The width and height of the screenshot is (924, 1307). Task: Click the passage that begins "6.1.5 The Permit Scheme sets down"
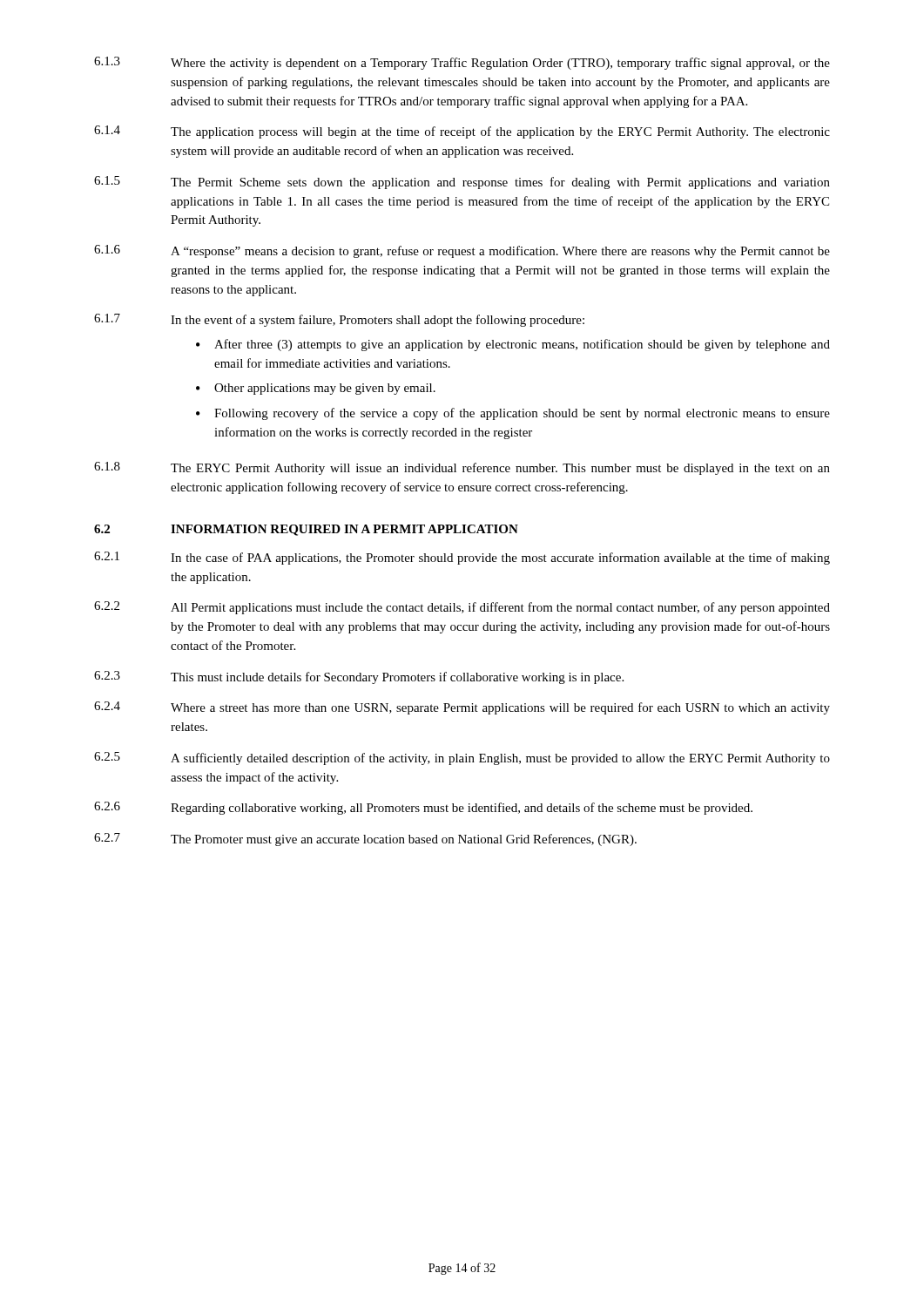(462, 202)
